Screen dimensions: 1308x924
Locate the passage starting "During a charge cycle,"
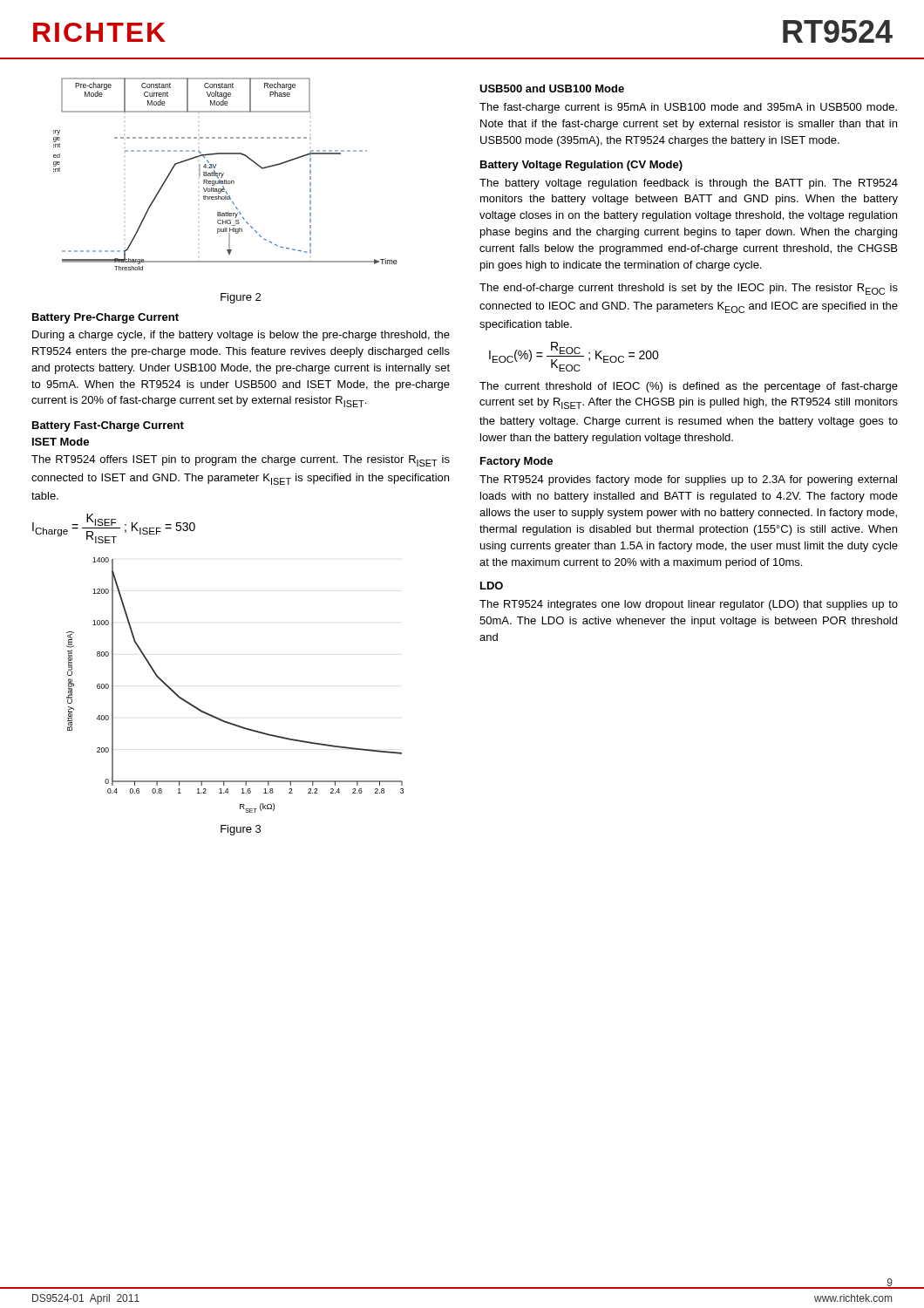(x=241, y=369)
